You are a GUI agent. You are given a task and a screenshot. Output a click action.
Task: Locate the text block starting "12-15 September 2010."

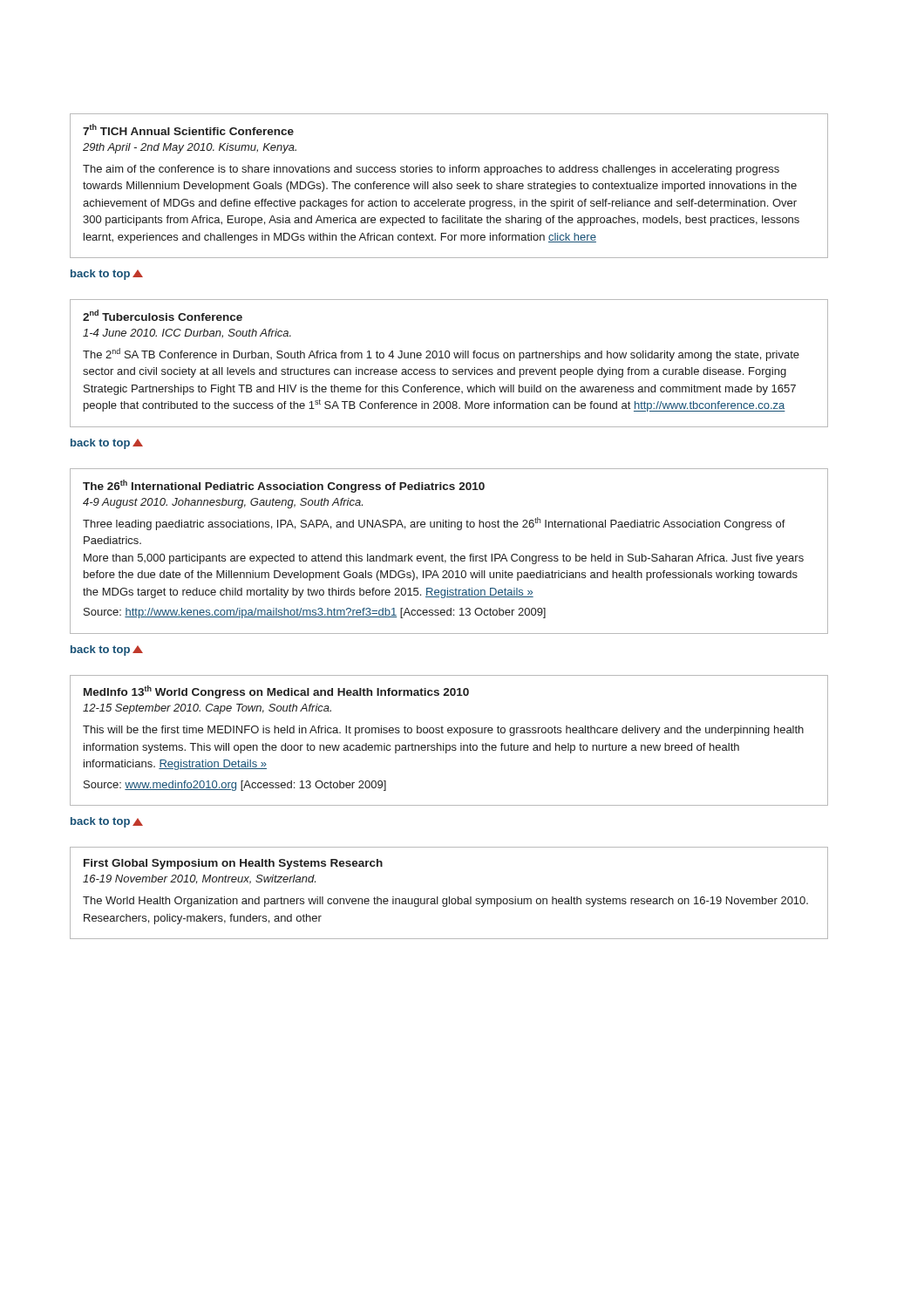(208, 708)
